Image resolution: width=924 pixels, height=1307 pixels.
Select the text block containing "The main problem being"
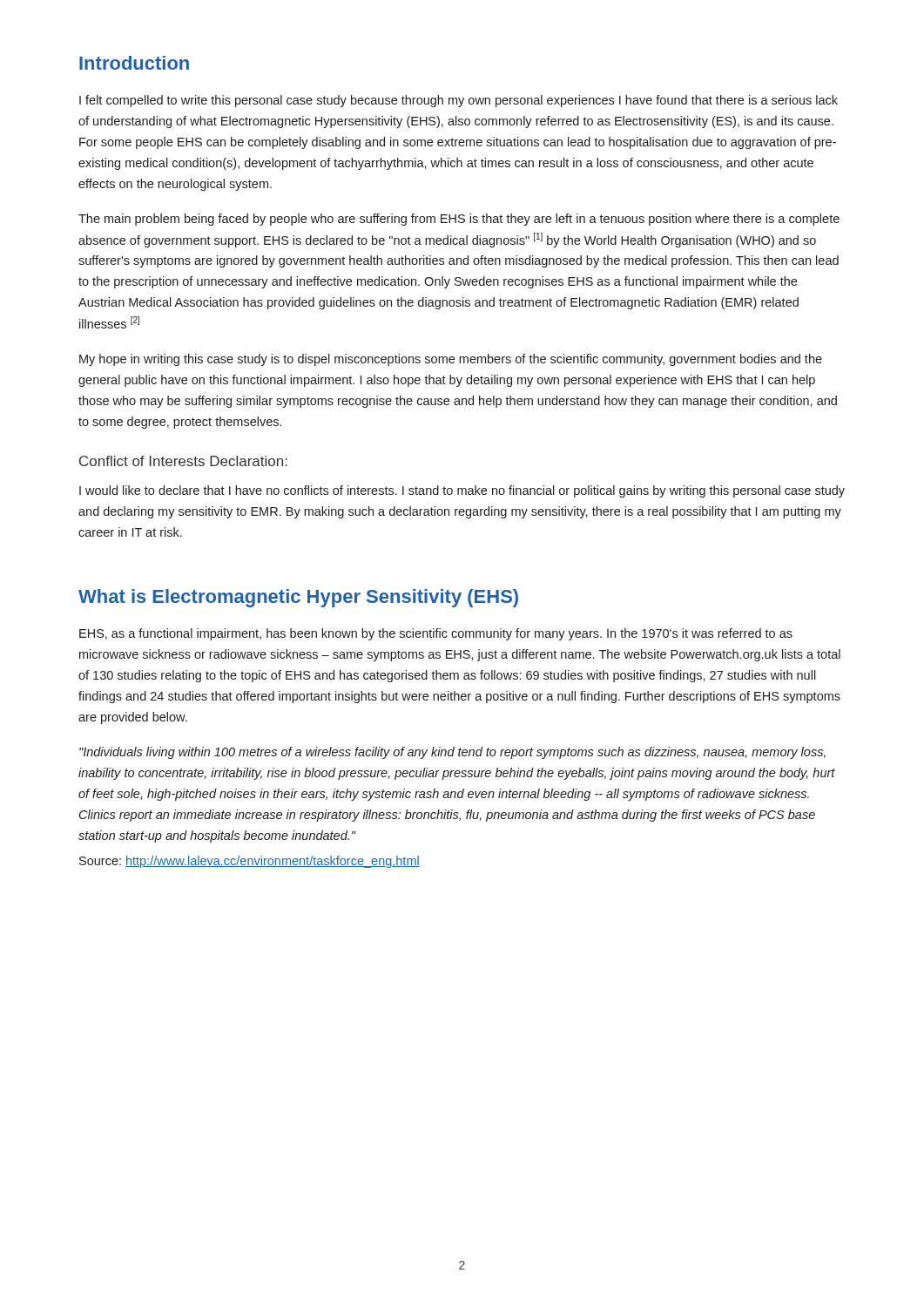(459, 271)
